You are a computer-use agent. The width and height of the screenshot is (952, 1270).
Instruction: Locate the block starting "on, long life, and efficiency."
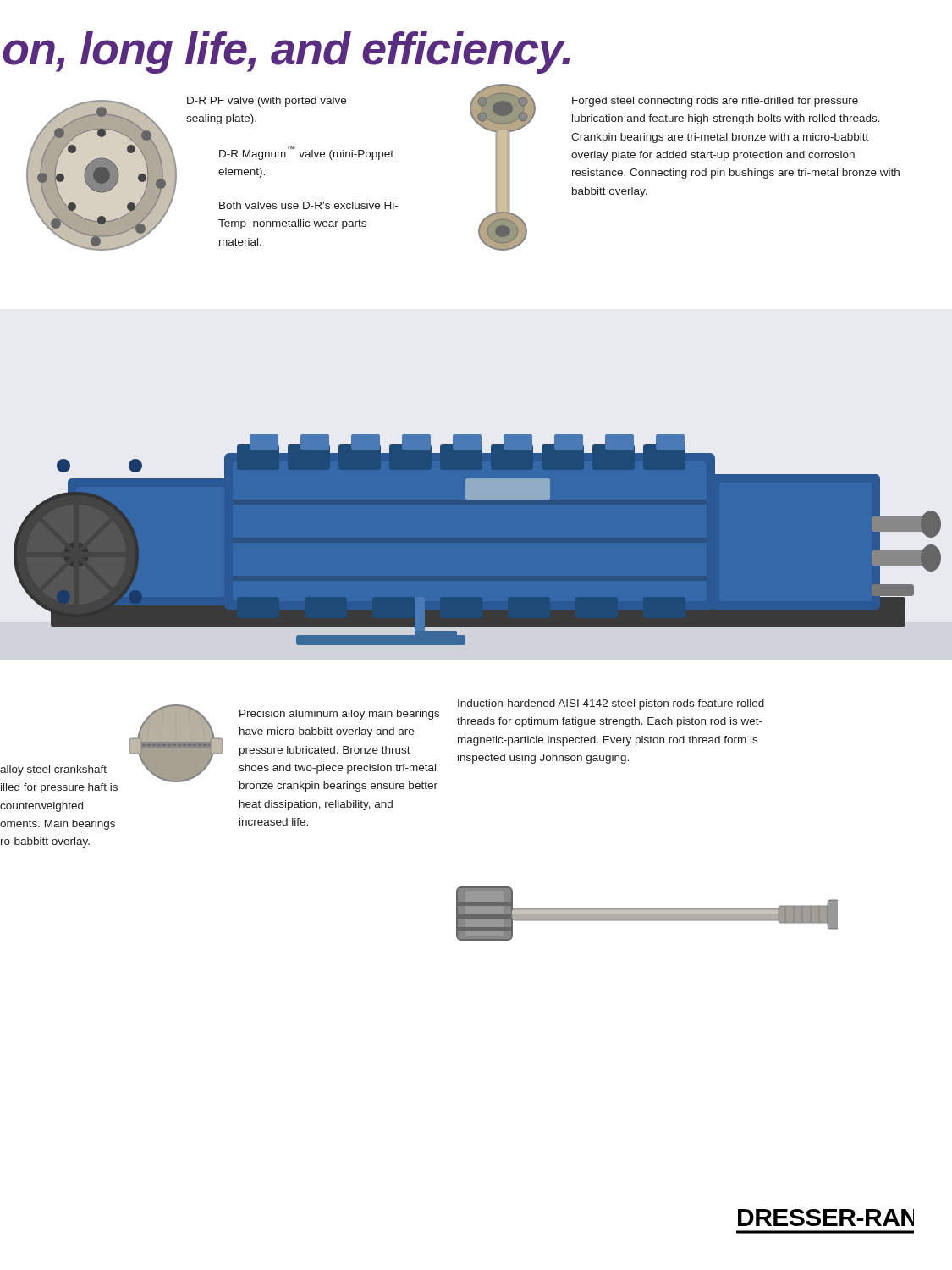(x=287, y=49)
